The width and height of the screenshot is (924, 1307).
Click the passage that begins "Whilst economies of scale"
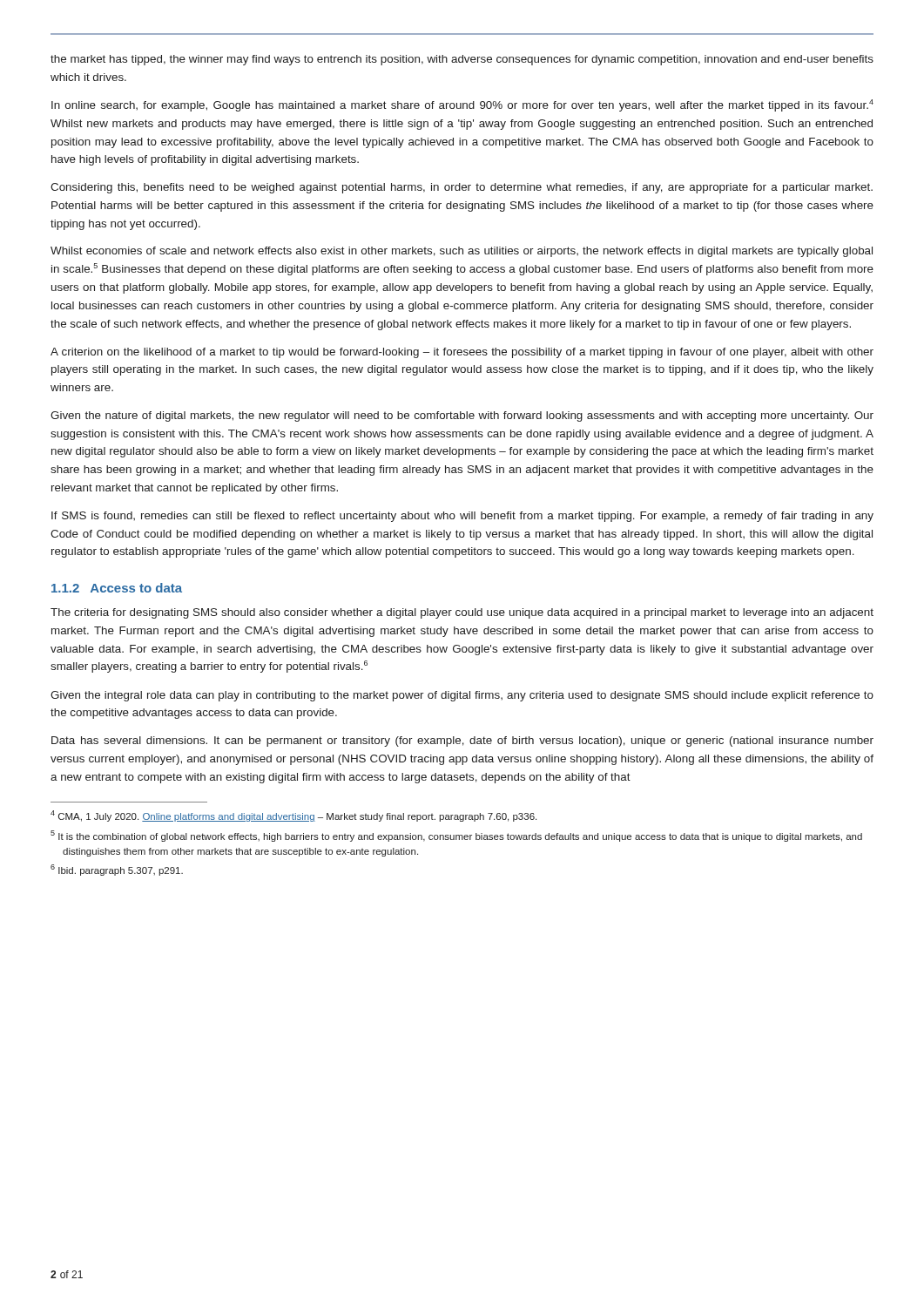click(462, 287)
